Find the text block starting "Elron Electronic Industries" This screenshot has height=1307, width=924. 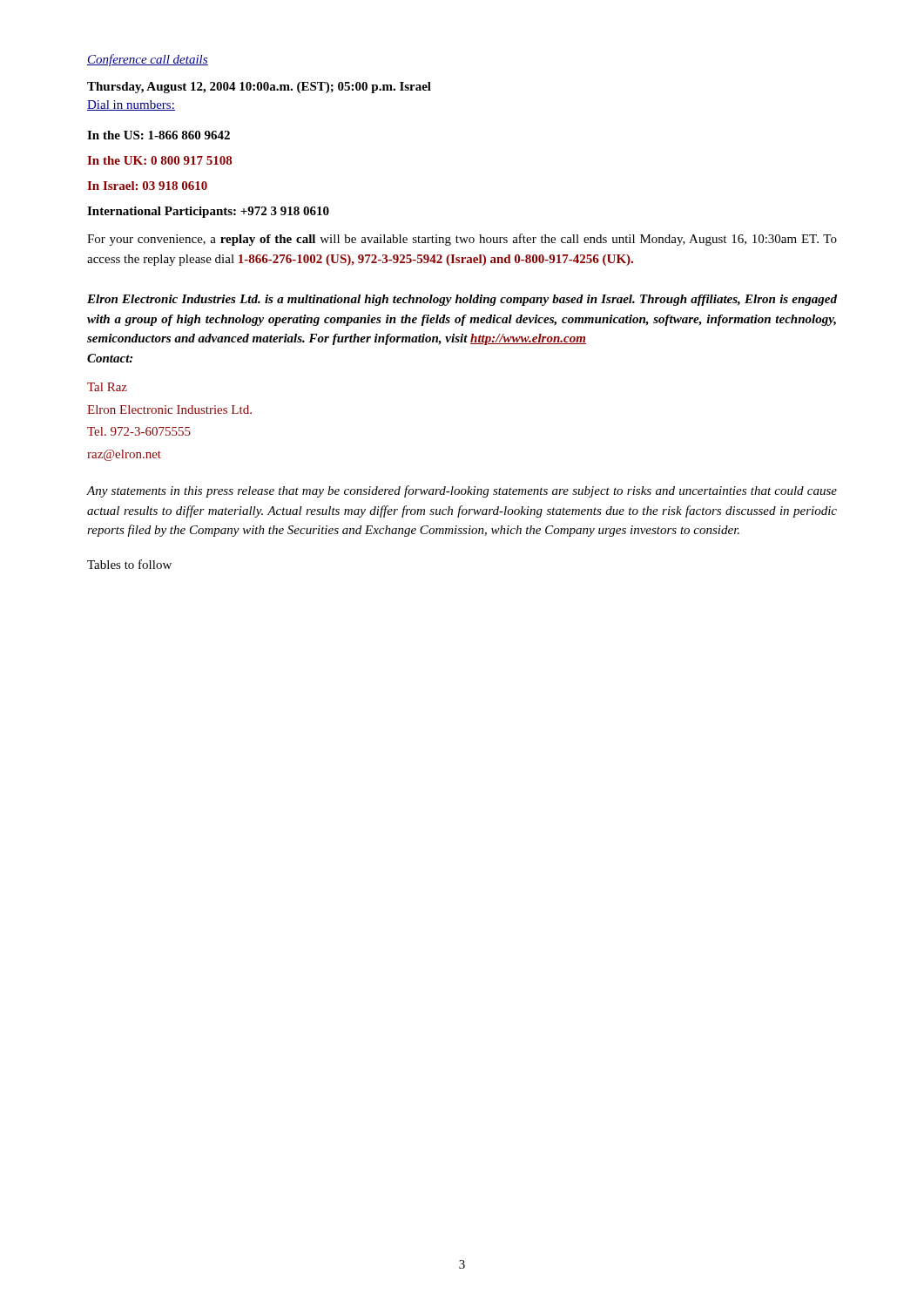[x=462, y=328]
